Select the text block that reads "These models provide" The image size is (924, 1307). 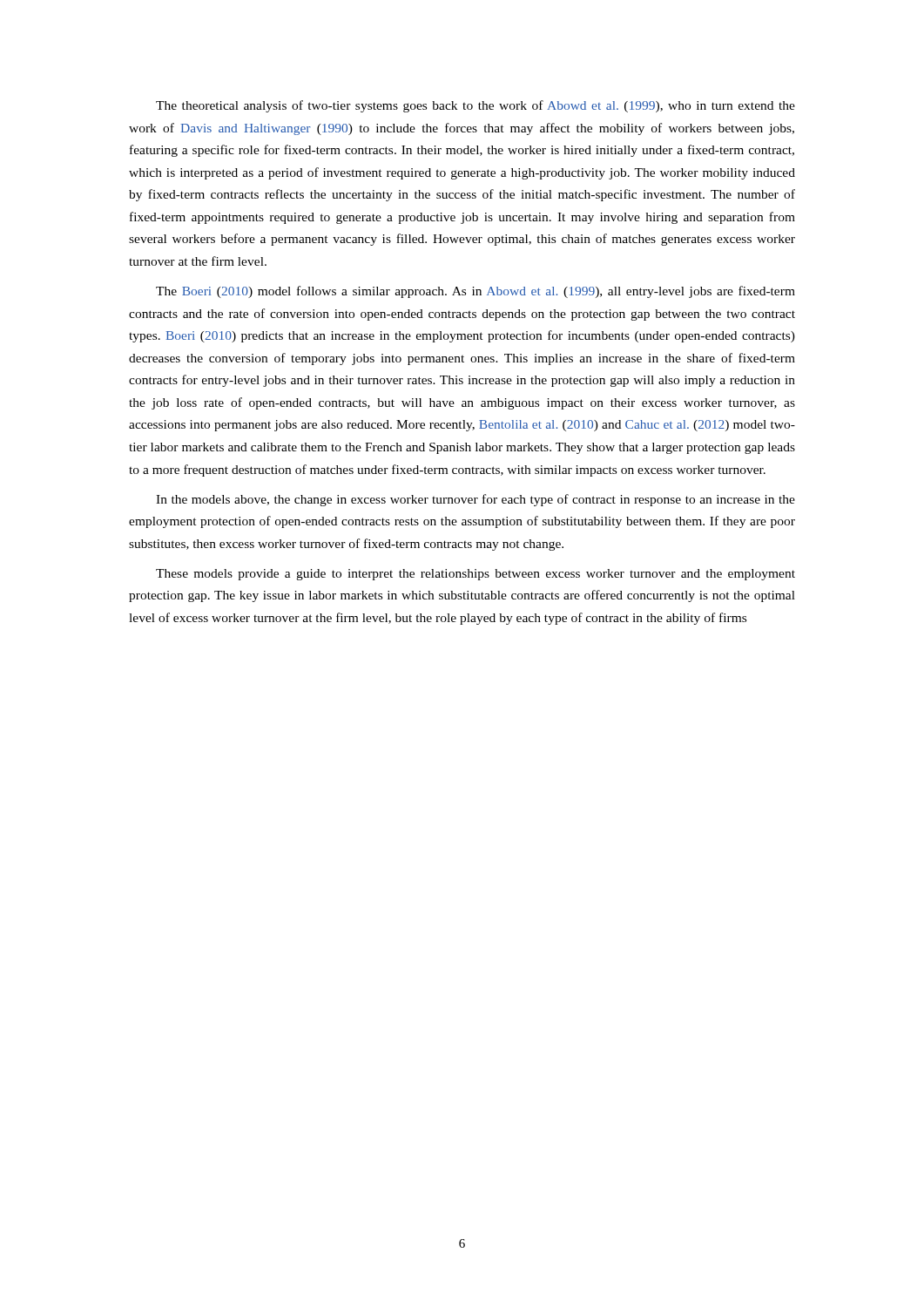(462, 595)
